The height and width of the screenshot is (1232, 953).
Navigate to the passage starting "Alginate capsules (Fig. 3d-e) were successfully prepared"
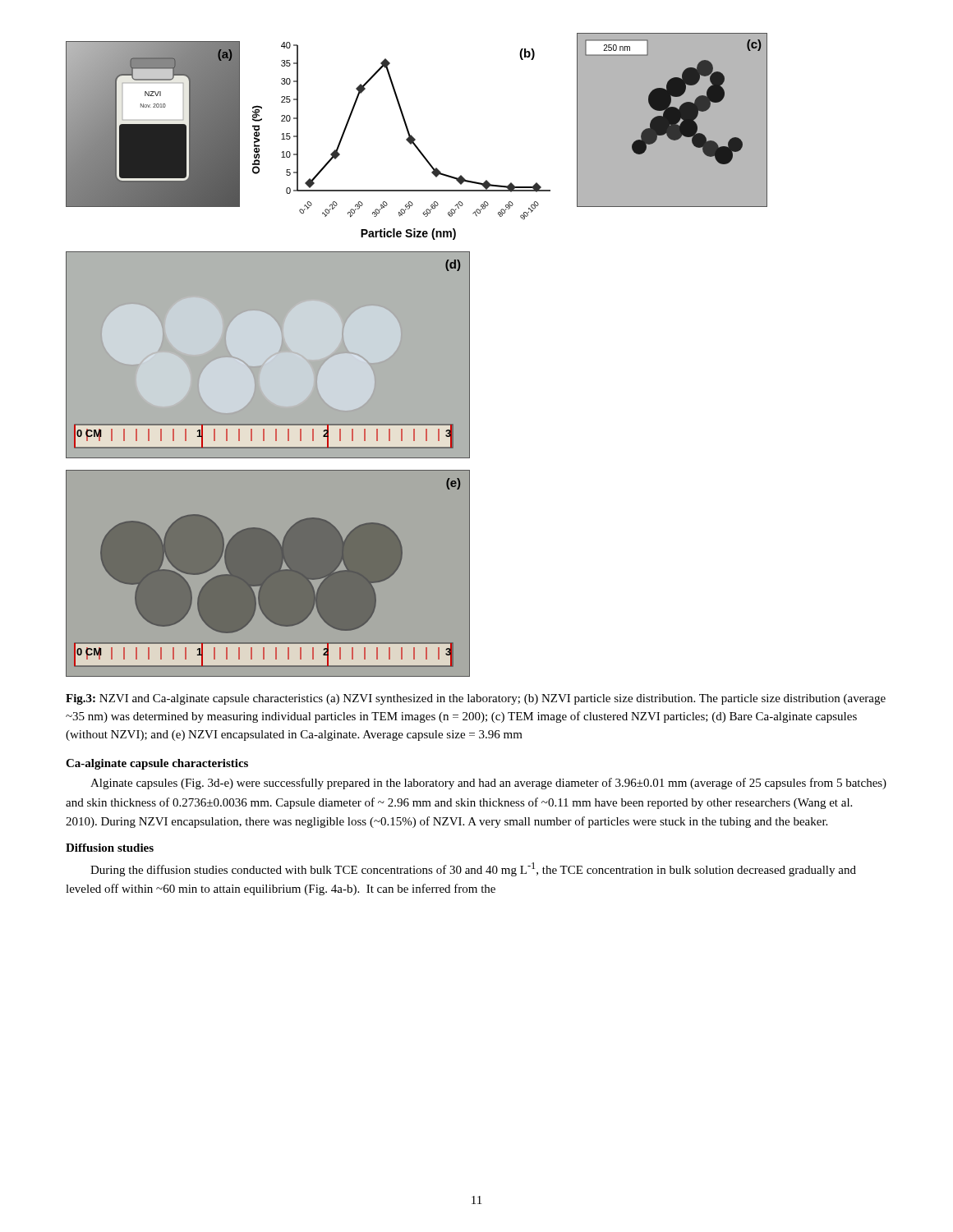[476, 802]
